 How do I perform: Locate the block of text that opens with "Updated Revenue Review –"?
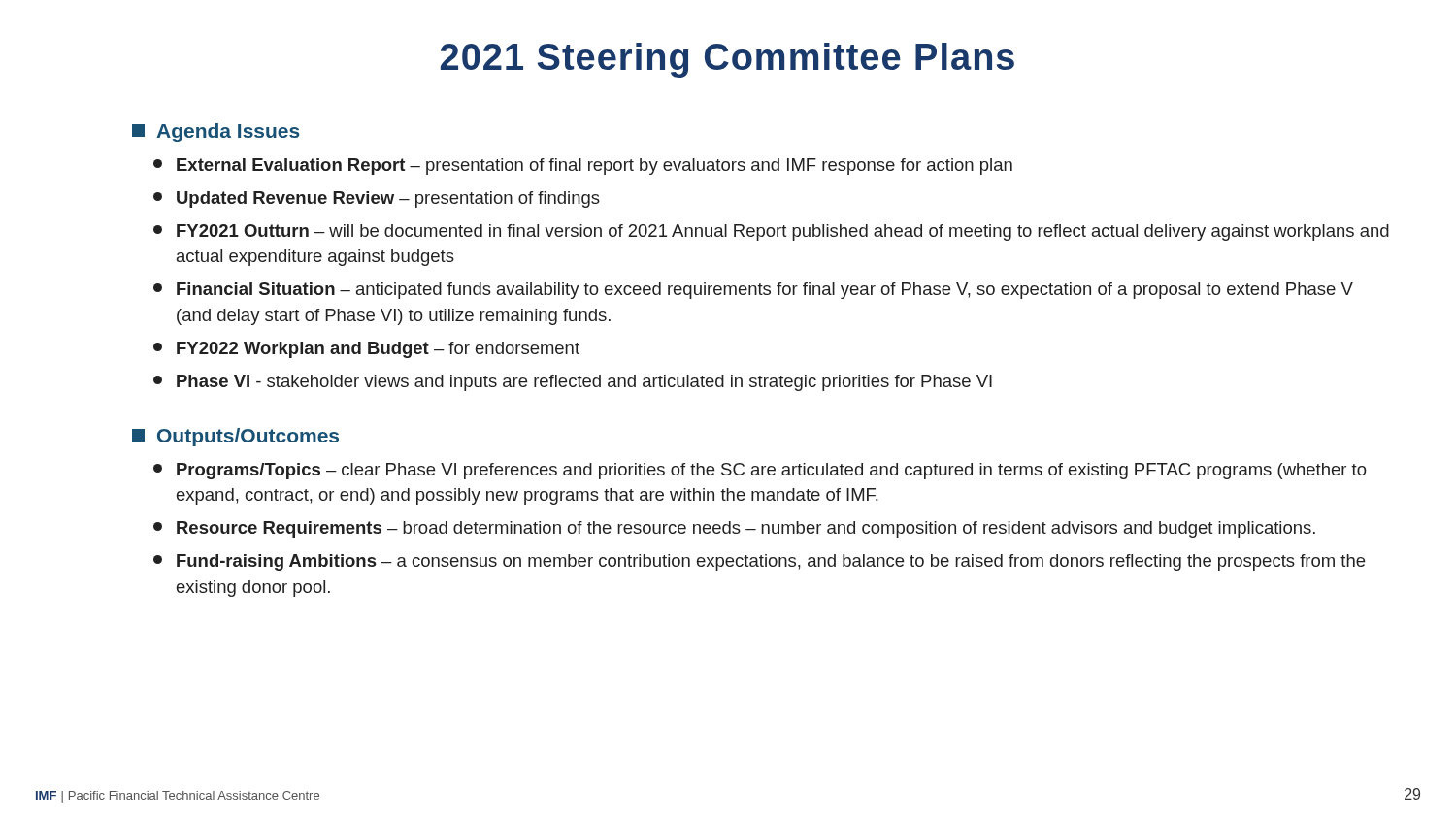point(377,199)
